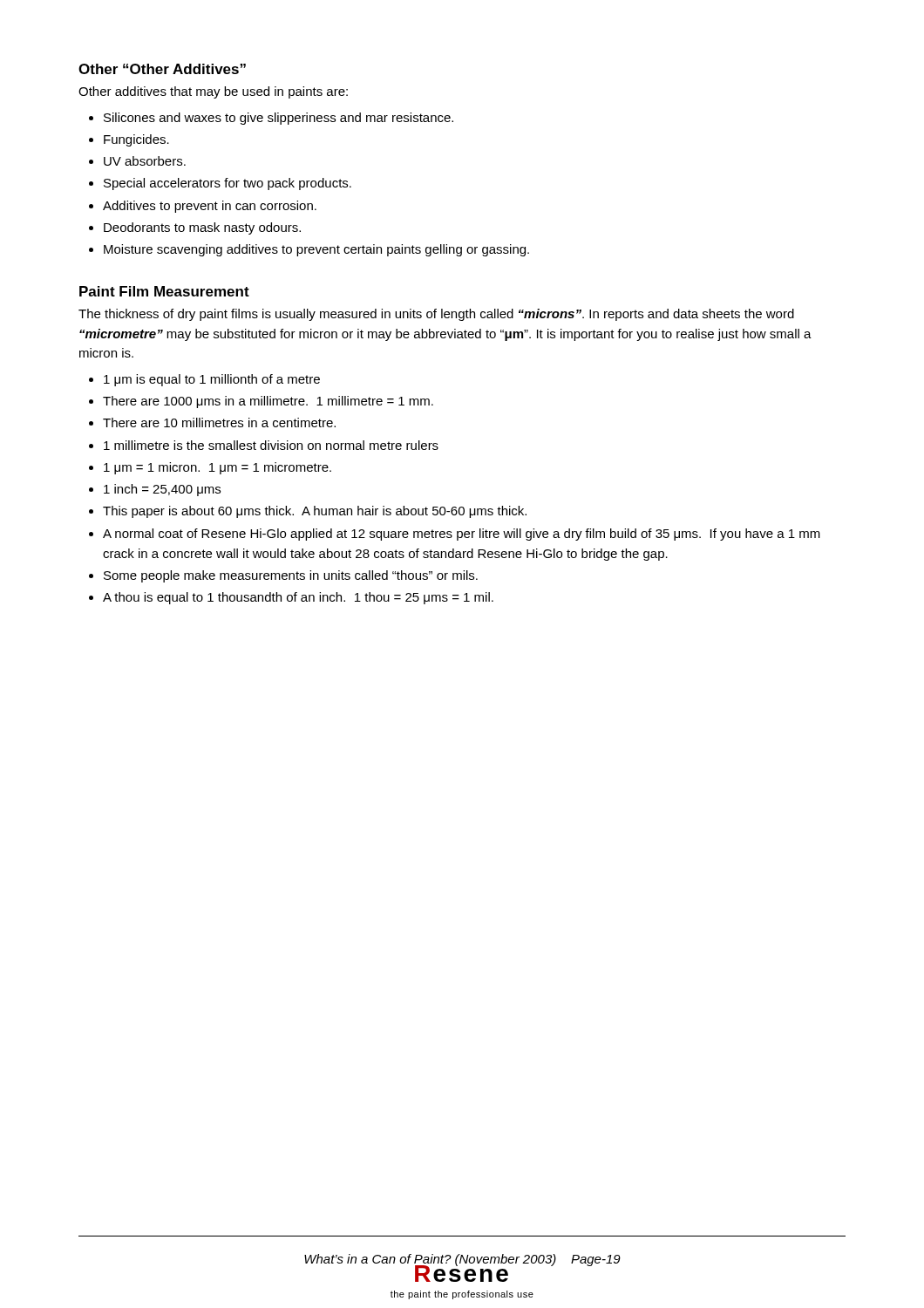Find the passage starting "A normal coat of Resene Hi-Glo"
Screen dimensions: 1308x924
[x=462, y=543]
